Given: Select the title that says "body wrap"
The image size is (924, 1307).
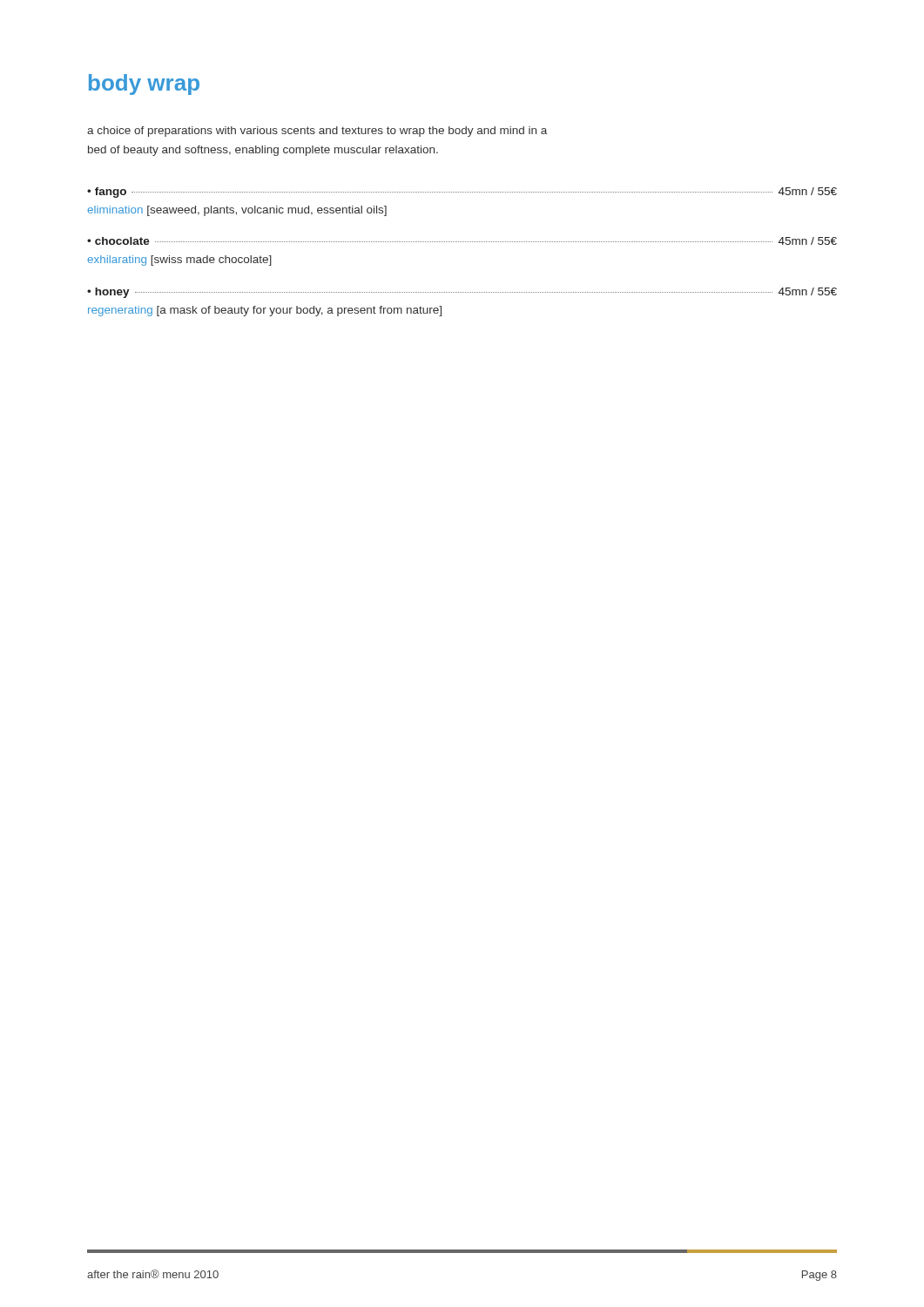Looking at the screenshot, I should tap(144, 83).
